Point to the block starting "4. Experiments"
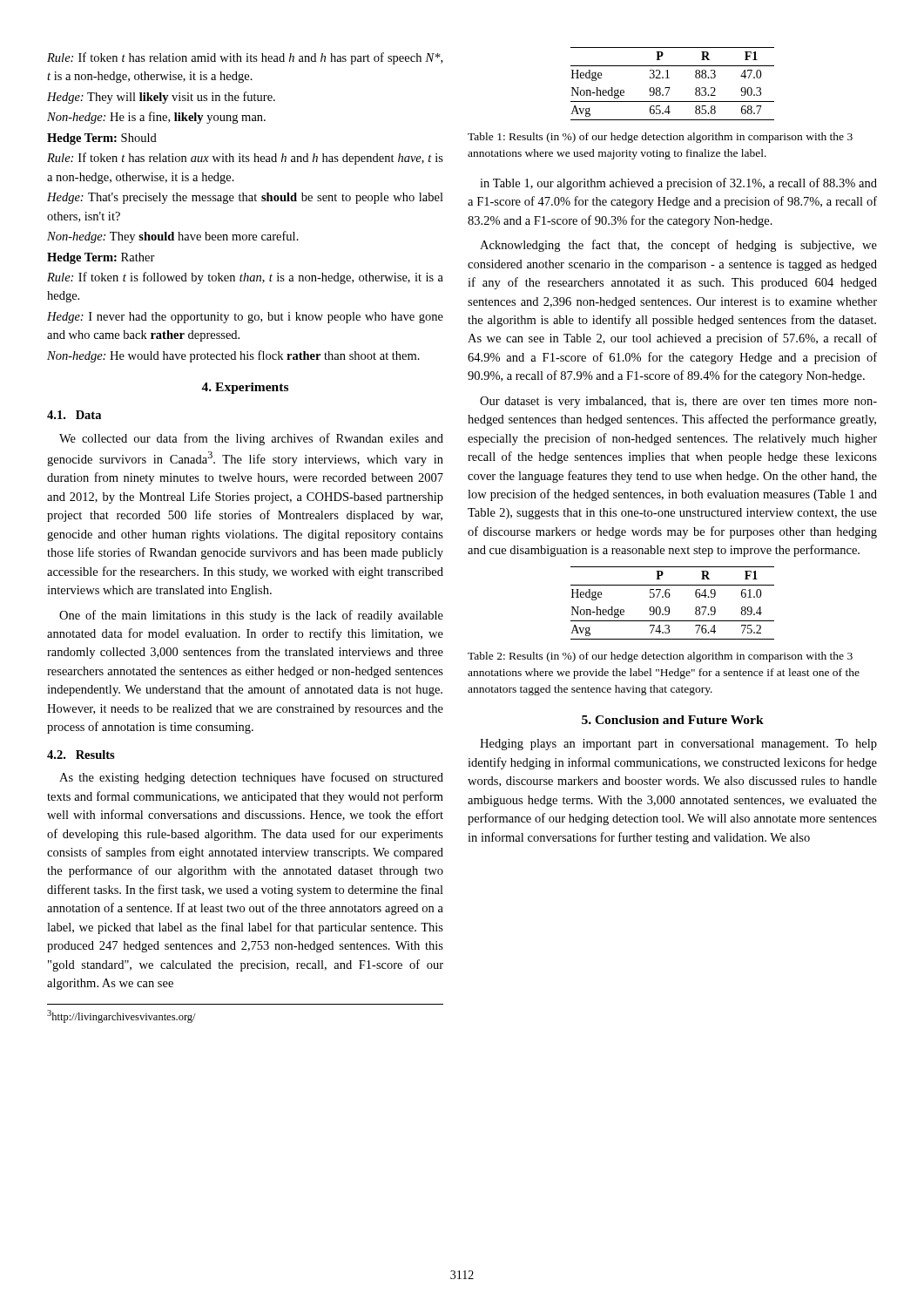 tap(245, 387)
